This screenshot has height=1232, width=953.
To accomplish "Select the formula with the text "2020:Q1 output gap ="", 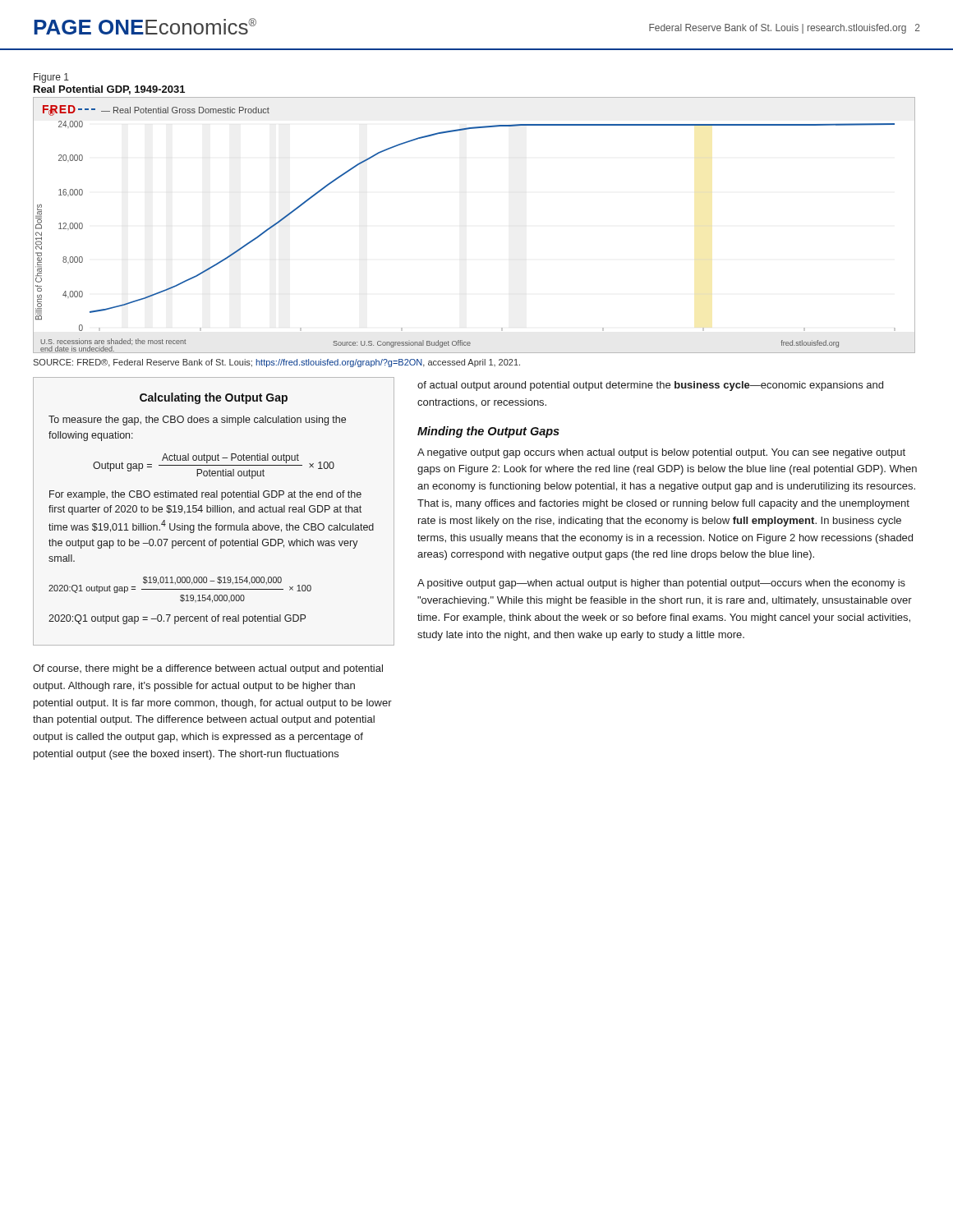I will (x=180, y=590).
